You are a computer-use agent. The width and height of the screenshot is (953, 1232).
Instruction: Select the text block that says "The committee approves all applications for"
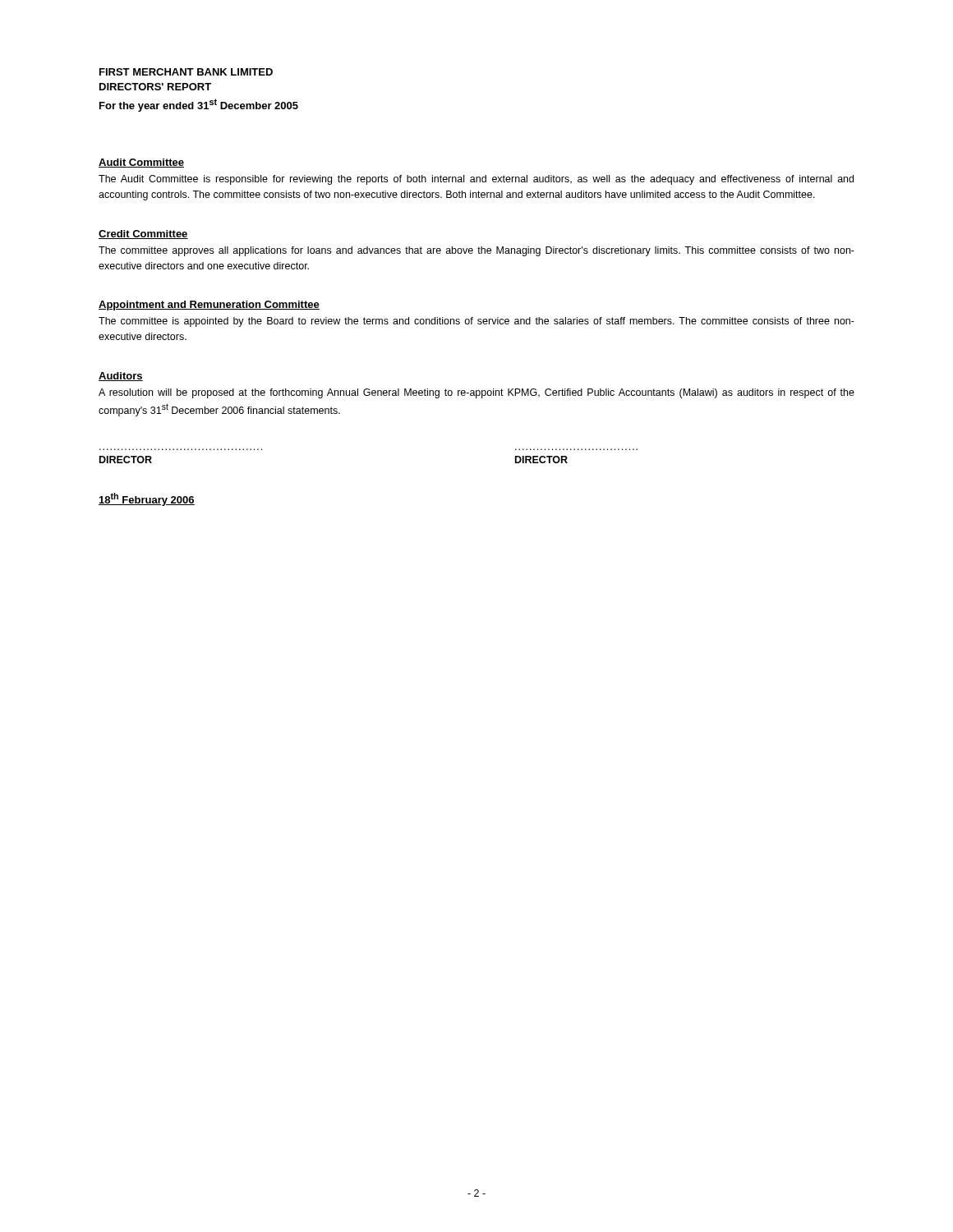tap(476, 258)
